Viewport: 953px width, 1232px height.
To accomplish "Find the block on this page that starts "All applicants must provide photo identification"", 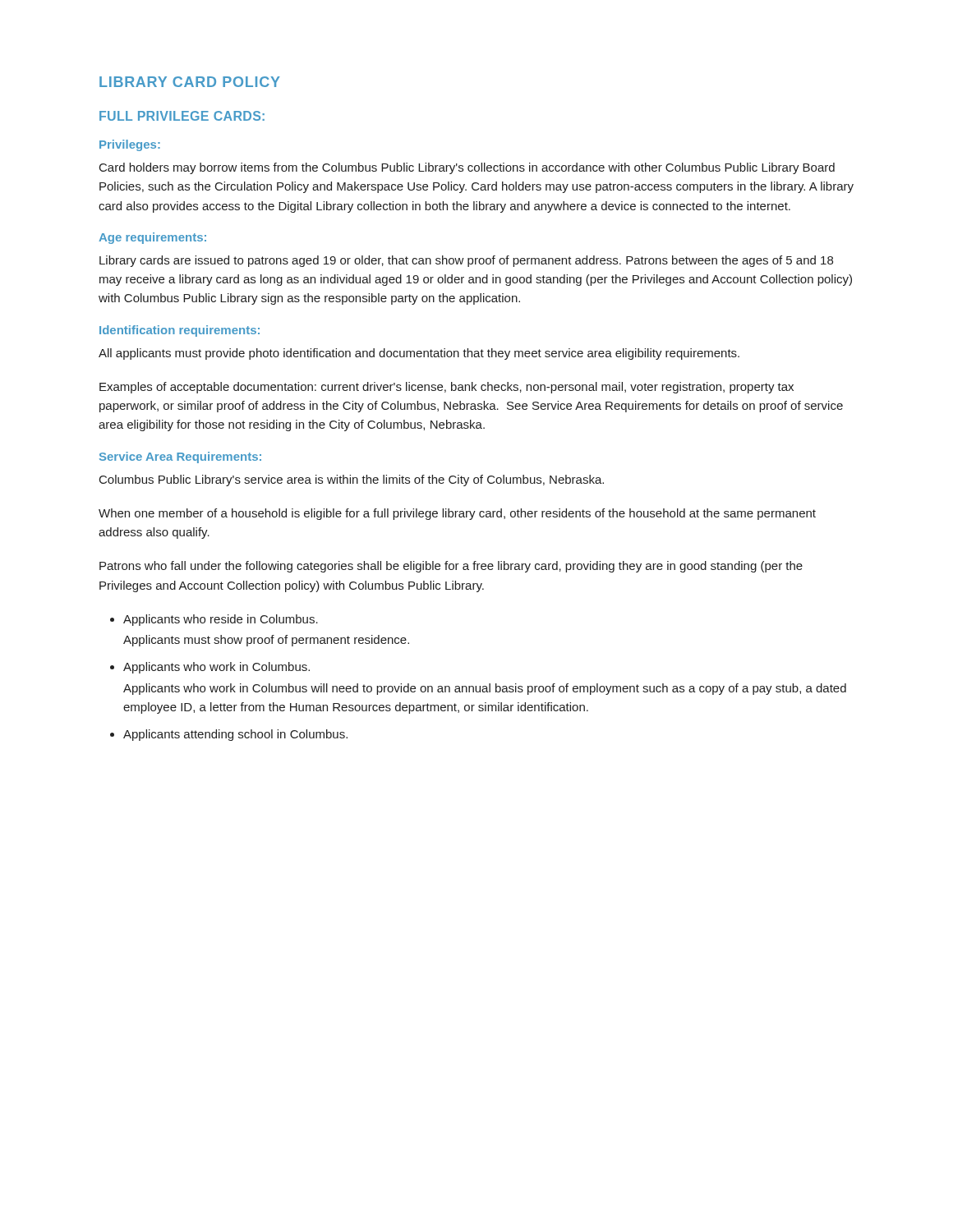I will click(x=420, y=352).
